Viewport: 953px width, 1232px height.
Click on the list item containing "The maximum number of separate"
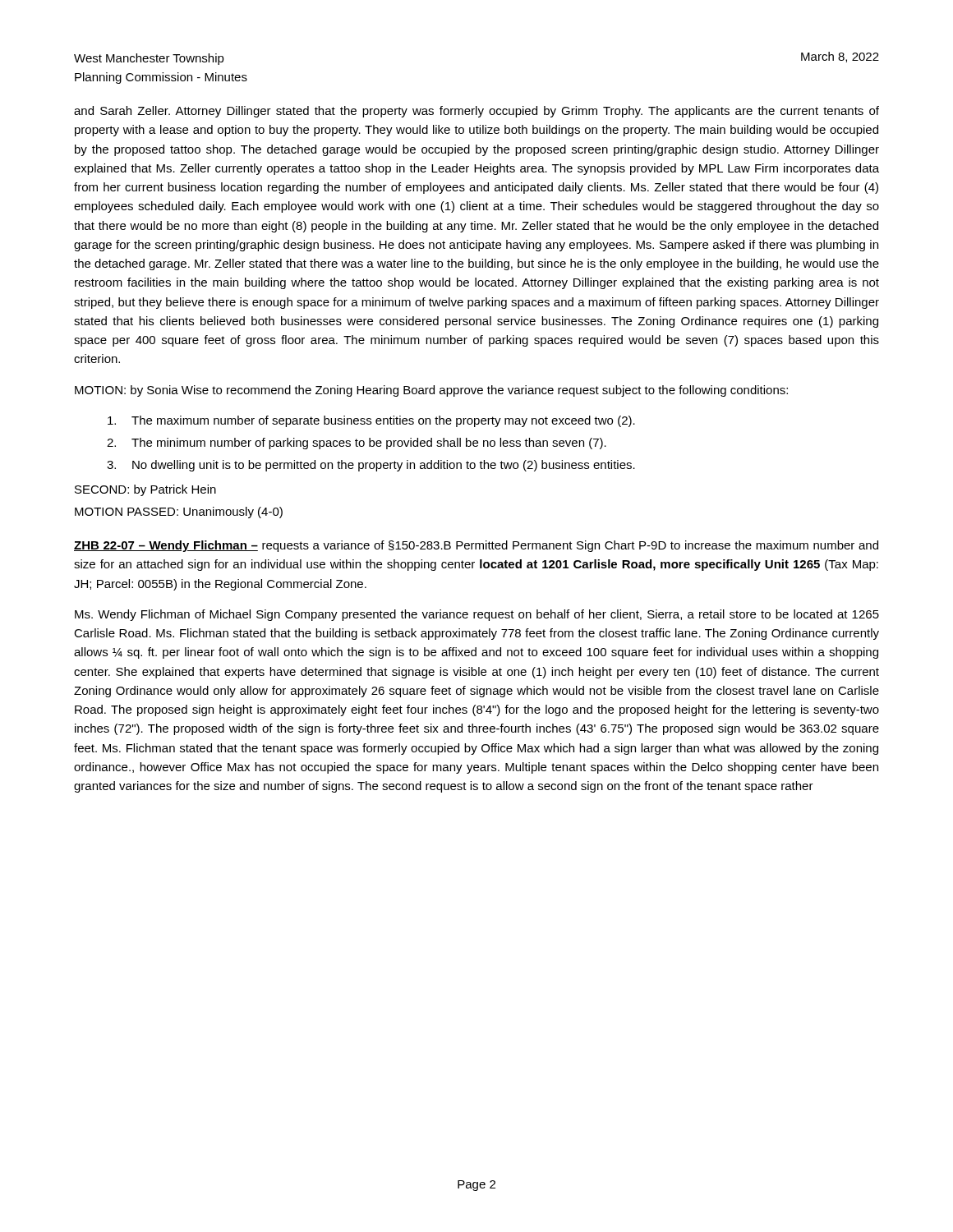point(371,420)
